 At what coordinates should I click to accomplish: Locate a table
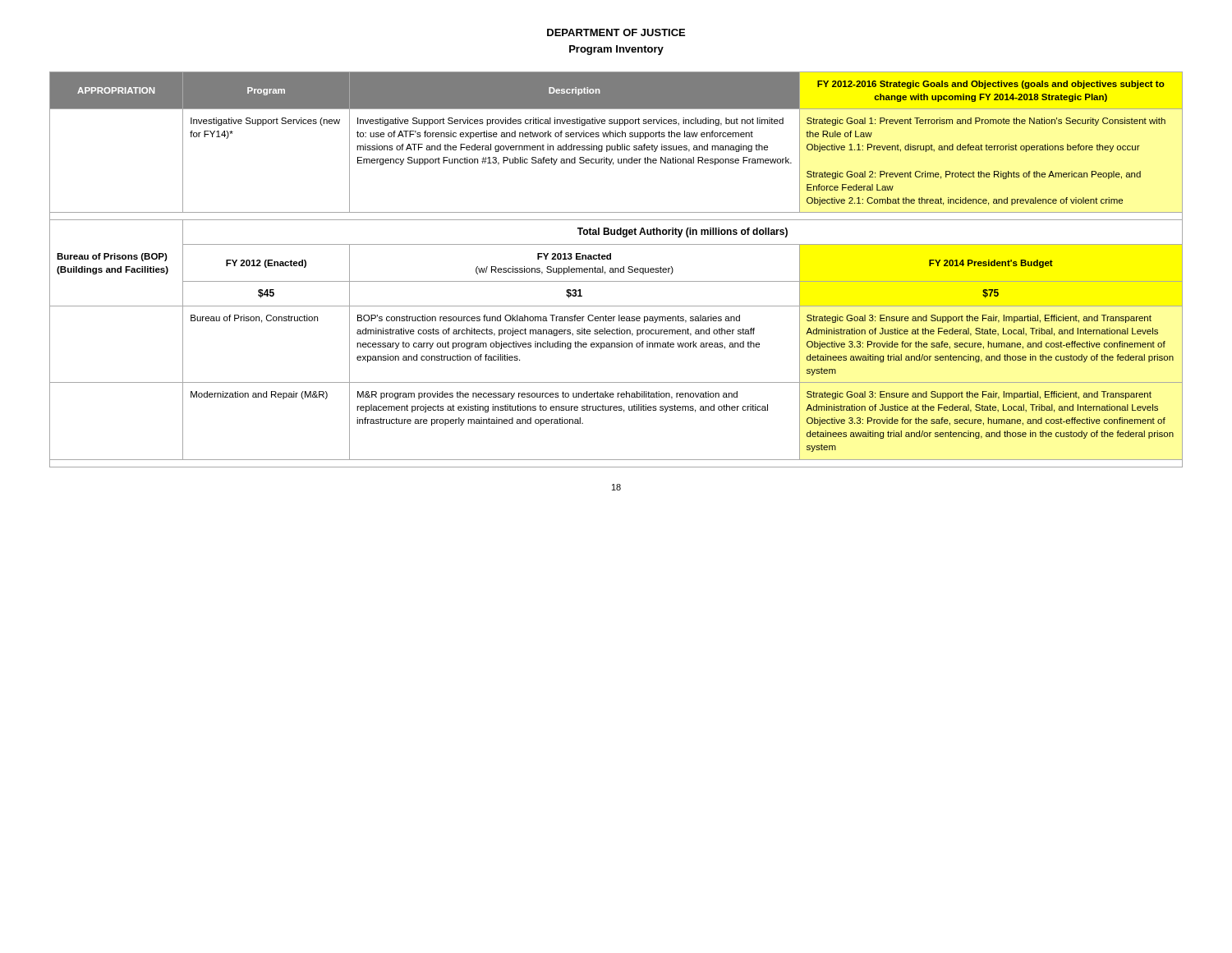[616, 269]
